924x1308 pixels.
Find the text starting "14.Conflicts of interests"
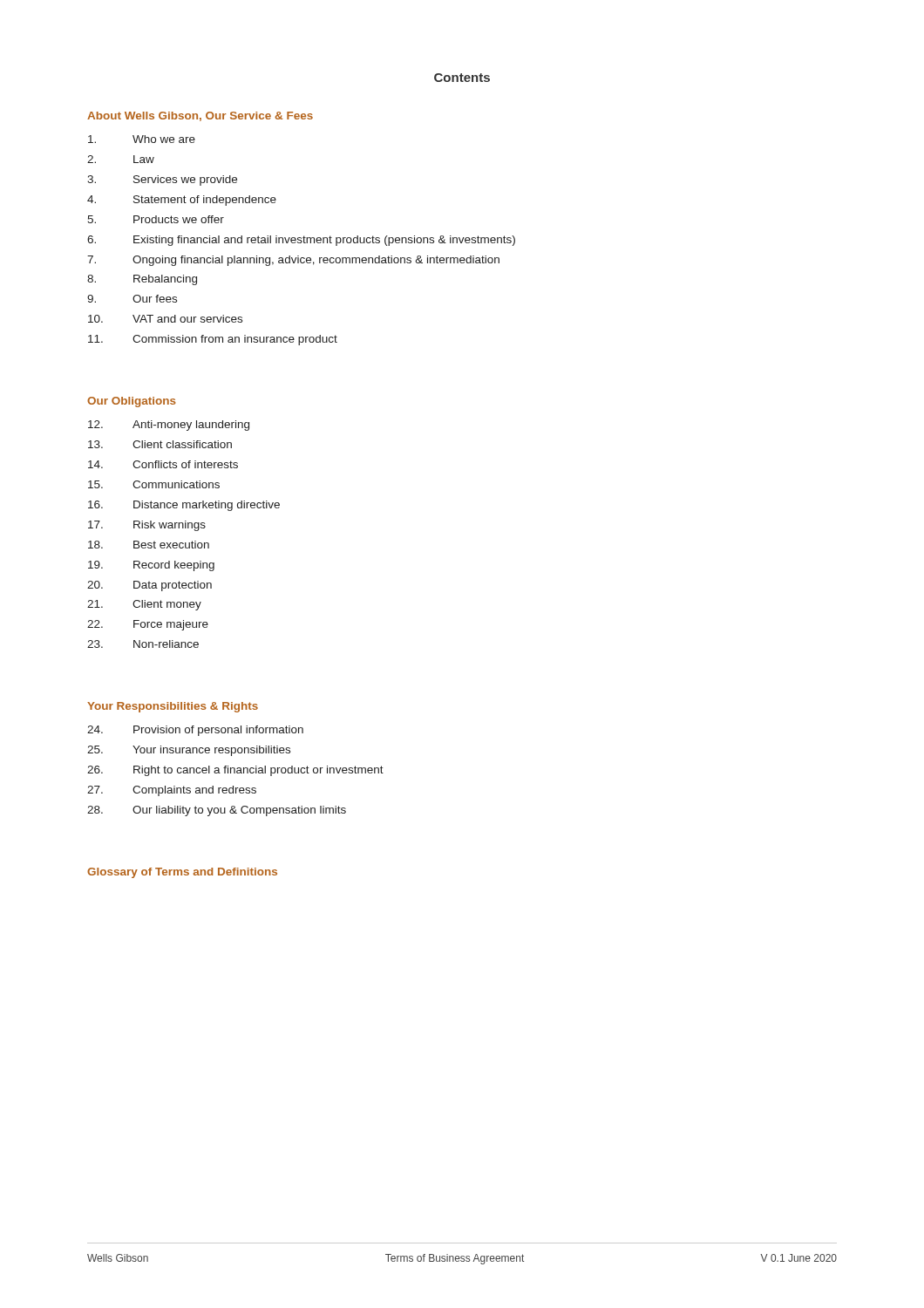(x=163, y=465)
